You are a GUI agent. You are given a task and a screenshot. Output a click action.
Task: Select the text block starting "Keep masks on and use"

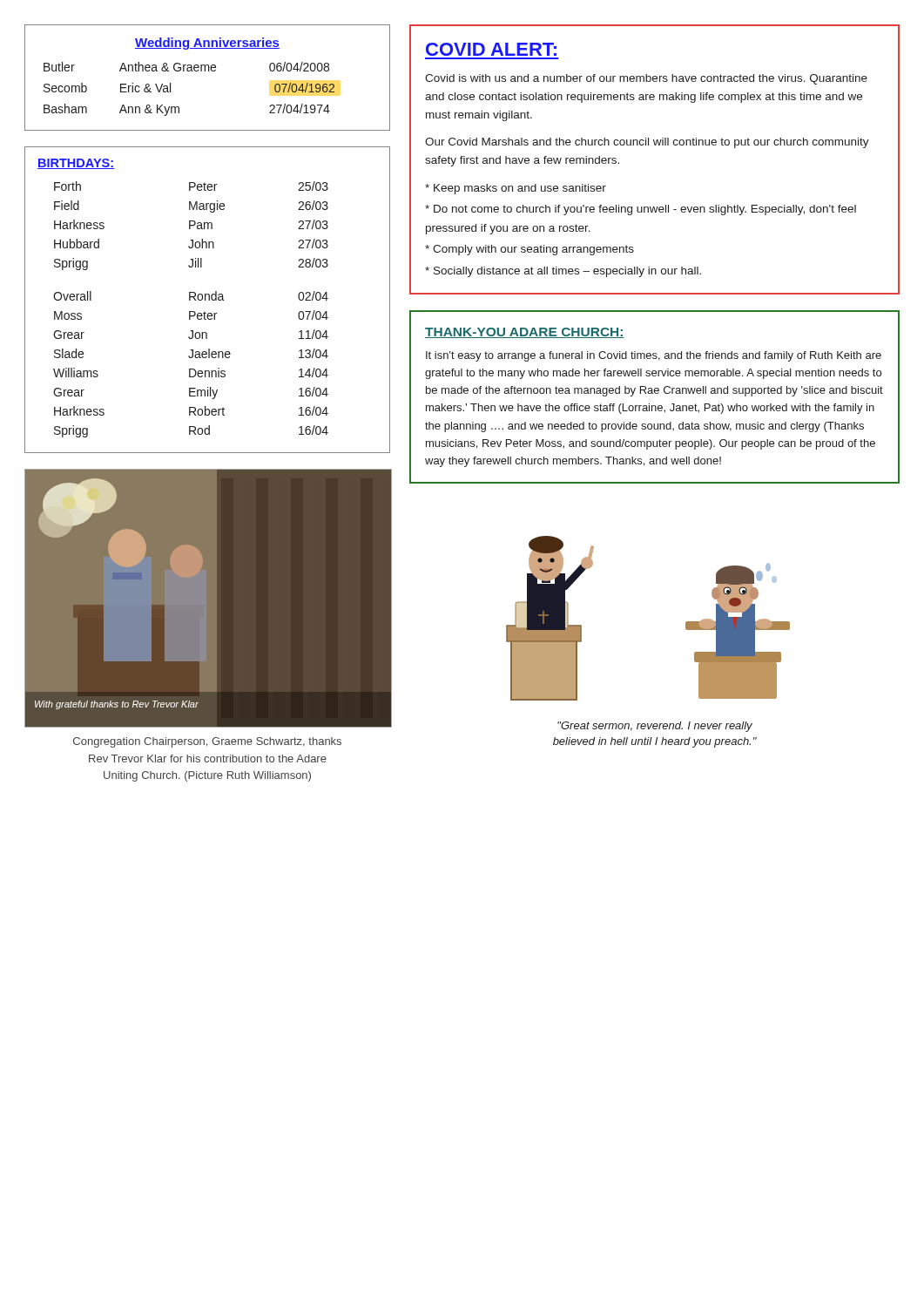click(x=515, y=187)
